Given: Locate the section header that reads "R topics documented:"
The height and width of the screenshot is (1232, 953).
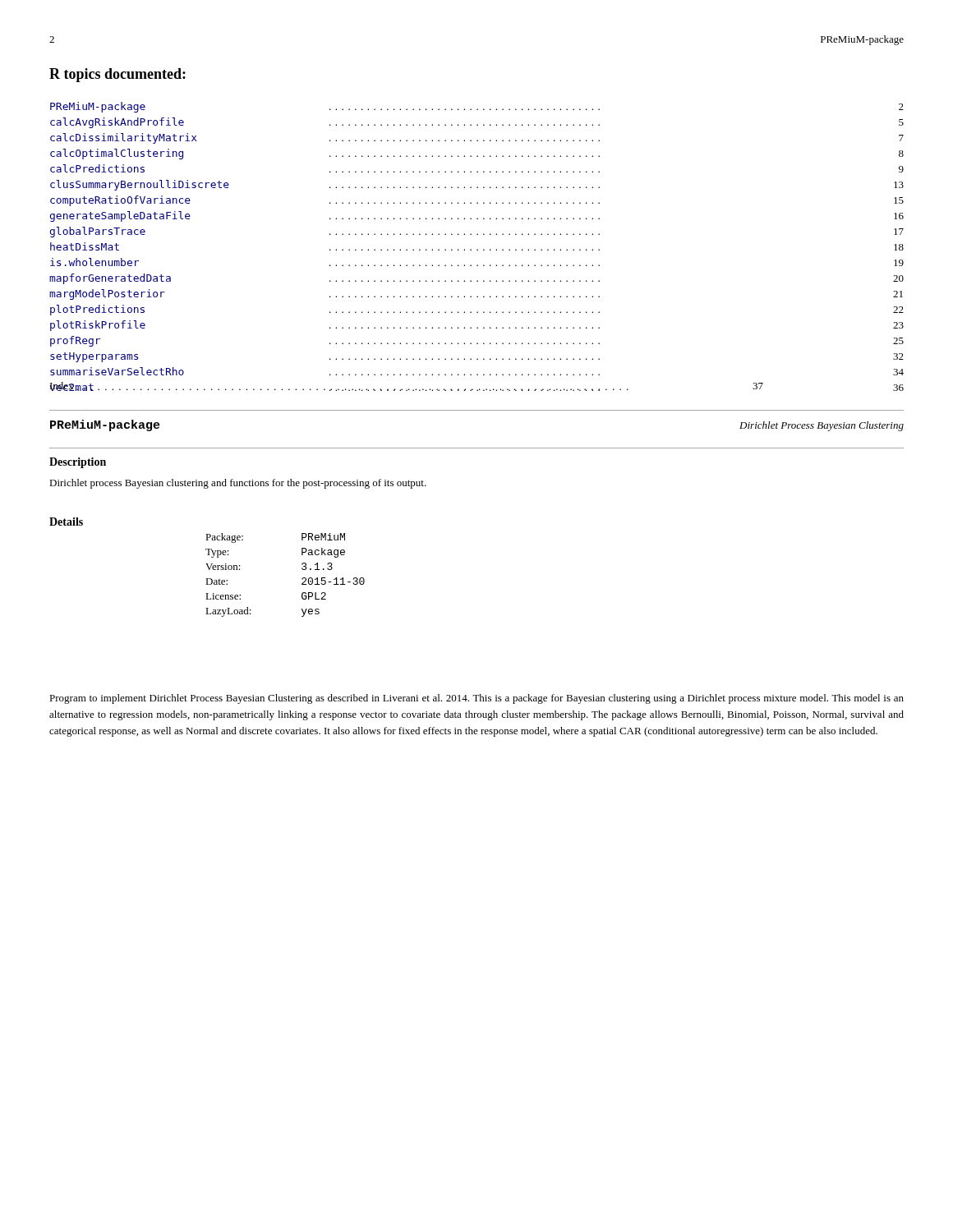Looking at the screenshot, I should pos(118,74).
